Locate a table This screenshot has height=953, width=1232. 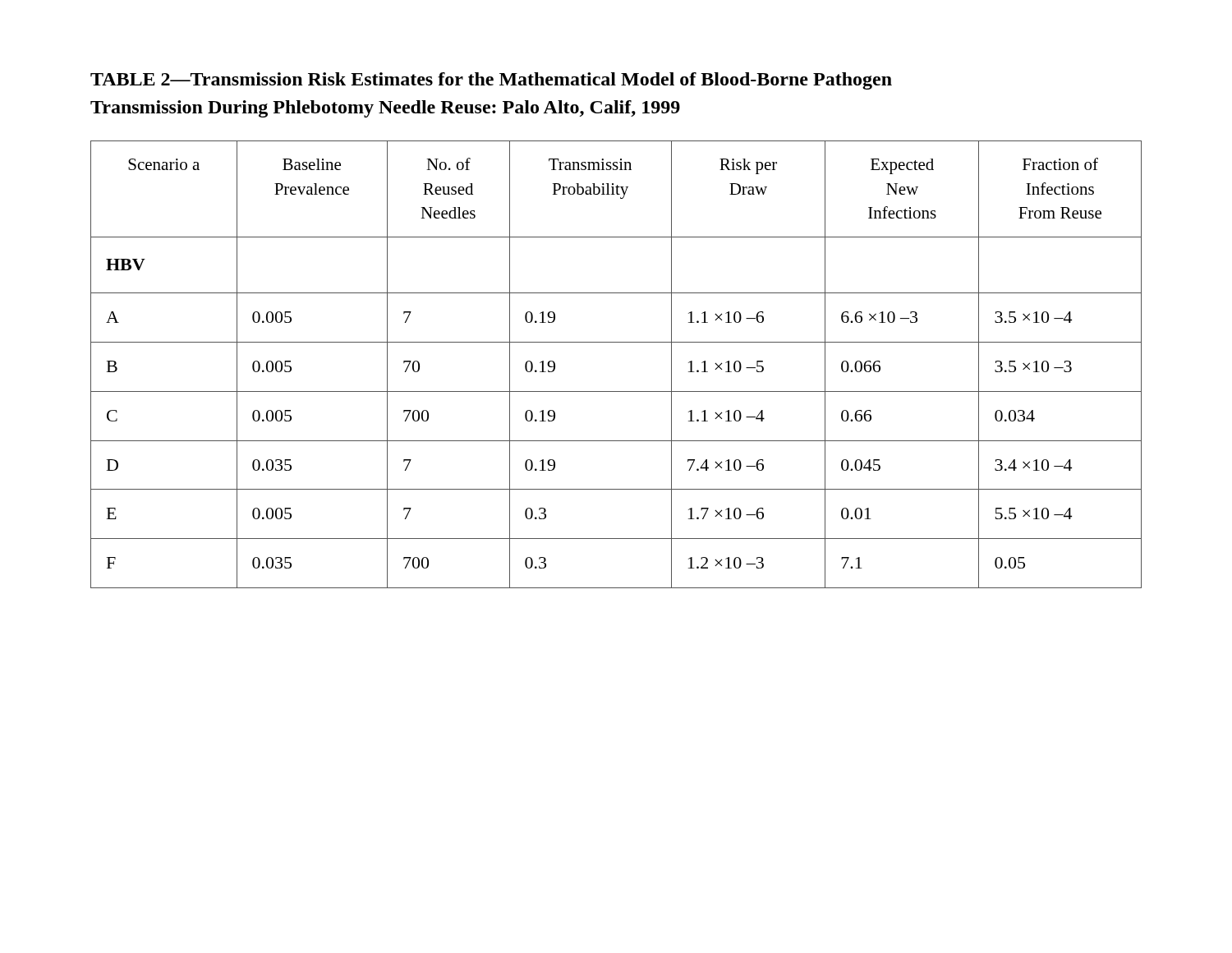pyautogui.click(x=616, y=364)
